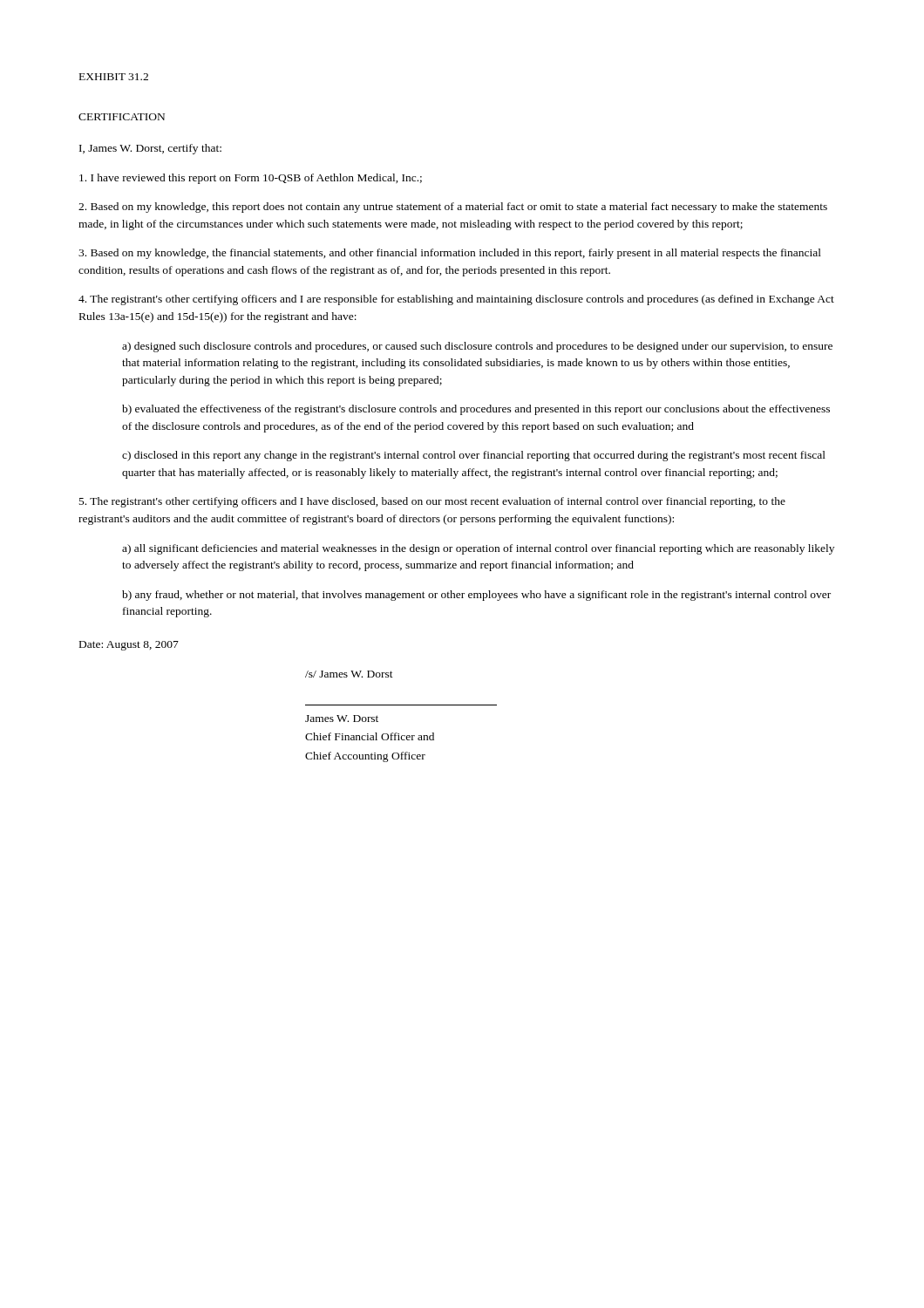The image size is (924, 1308).
Task: Find the block on this page that starts "a) all significant deficiencies and material weaknesses in"
Action: (x=478, y=556)
